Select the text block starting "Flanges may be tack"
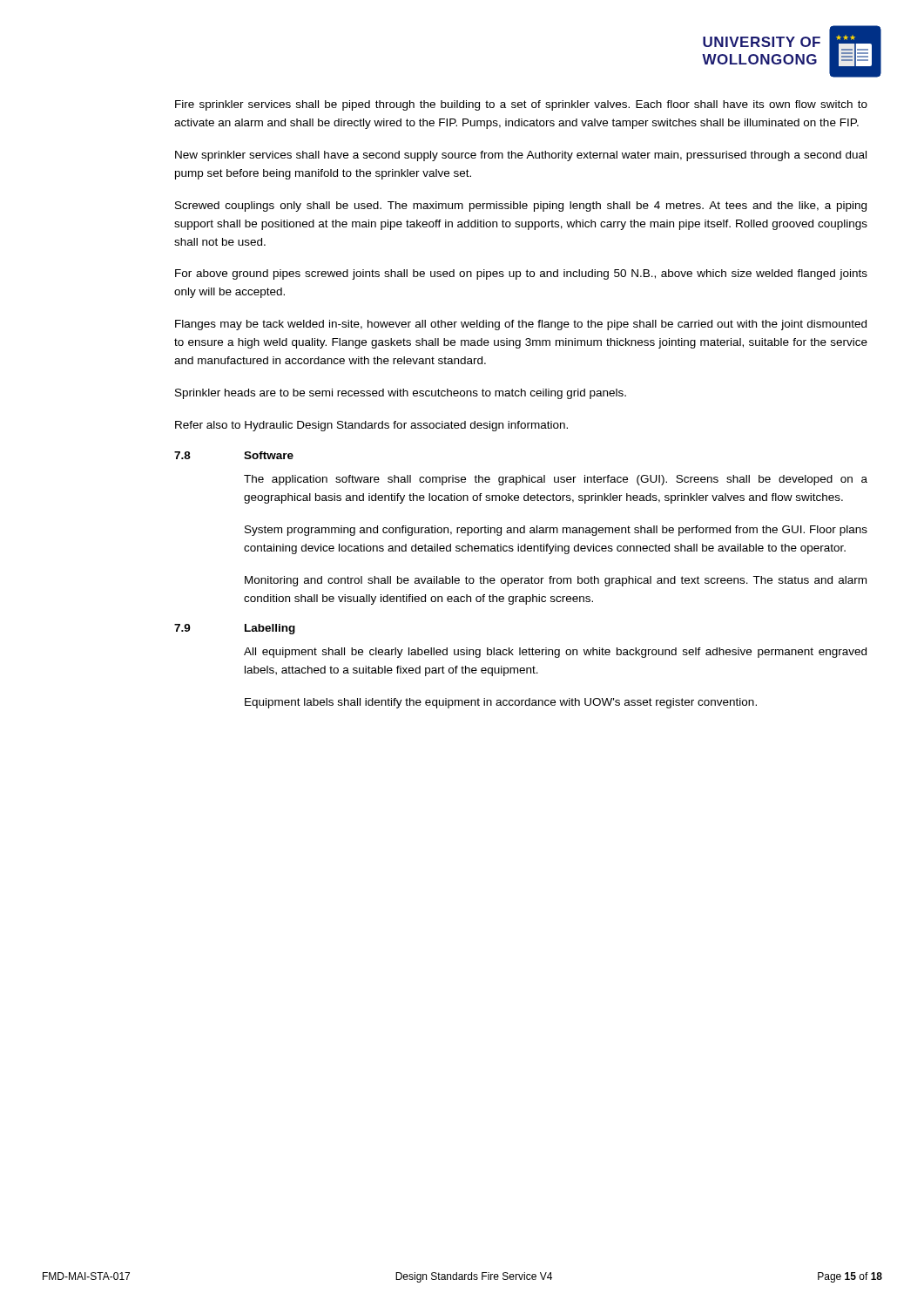The height and width of the screenshot is (1307, 924). click(521, 342)
